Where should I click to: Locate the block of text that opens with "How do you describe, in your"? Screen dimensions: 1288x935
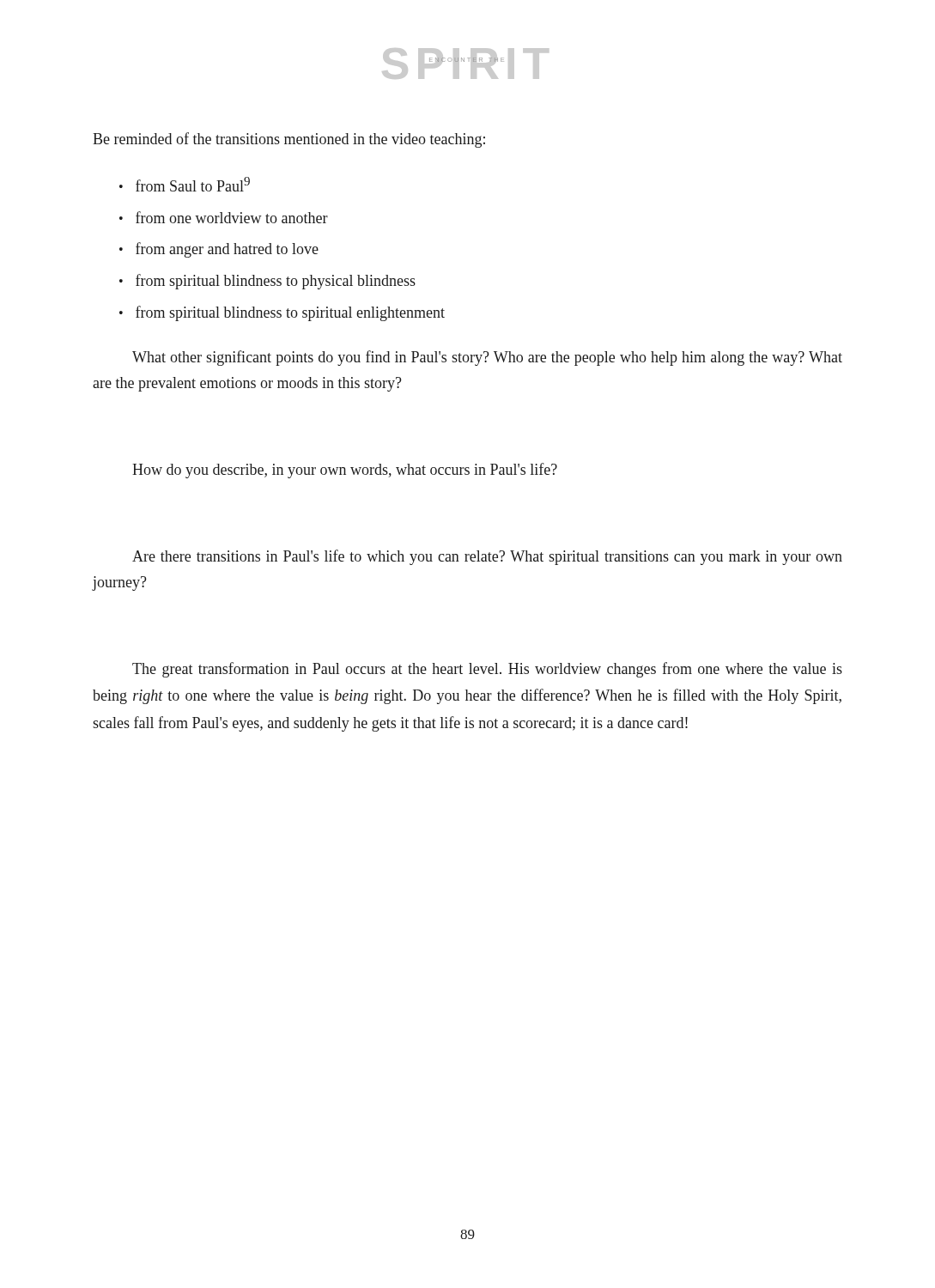coord(345,470)
